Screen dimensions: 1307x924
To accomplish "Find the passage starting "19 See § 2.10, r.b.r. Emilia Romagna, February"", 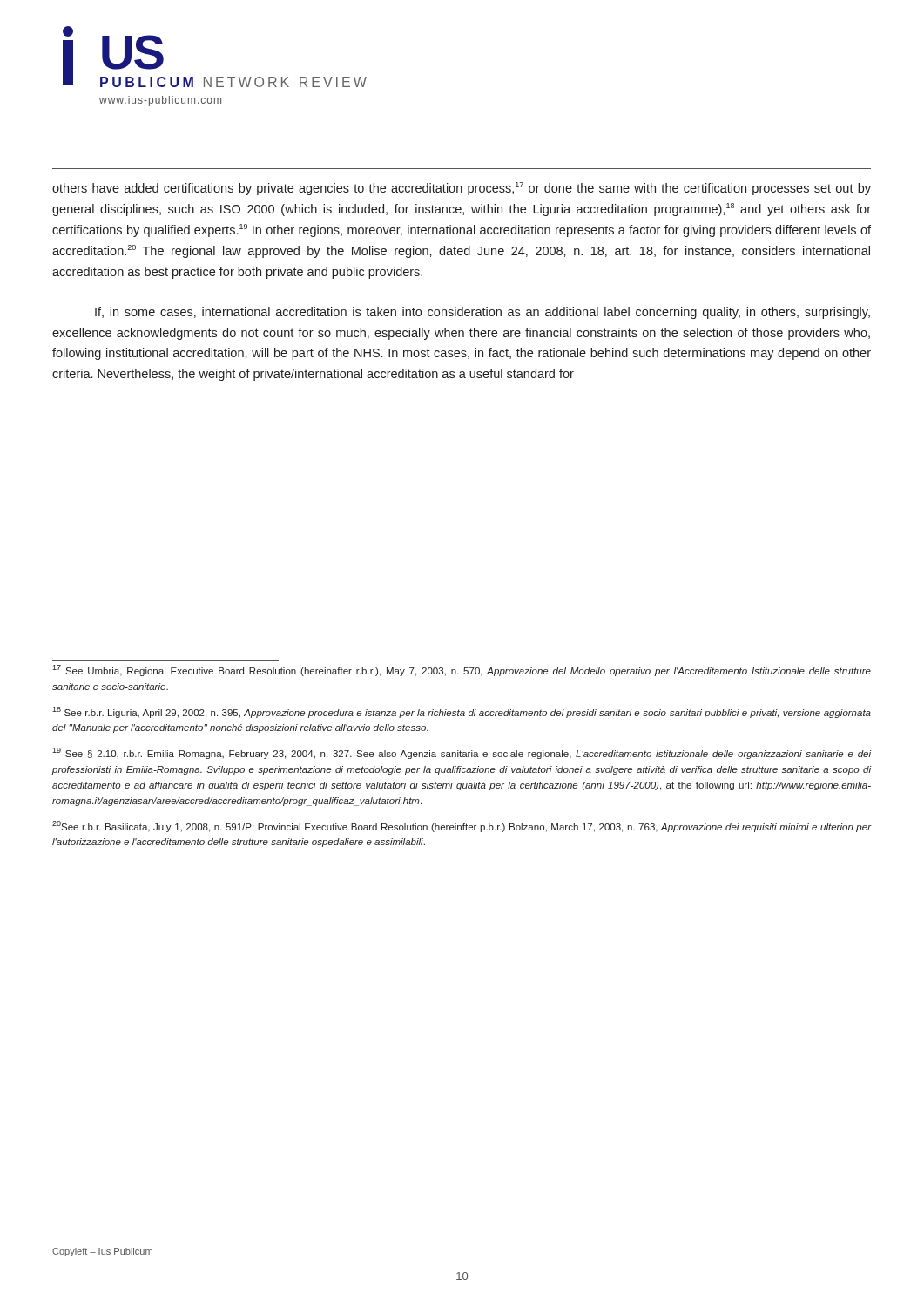I will click(462, 776).
